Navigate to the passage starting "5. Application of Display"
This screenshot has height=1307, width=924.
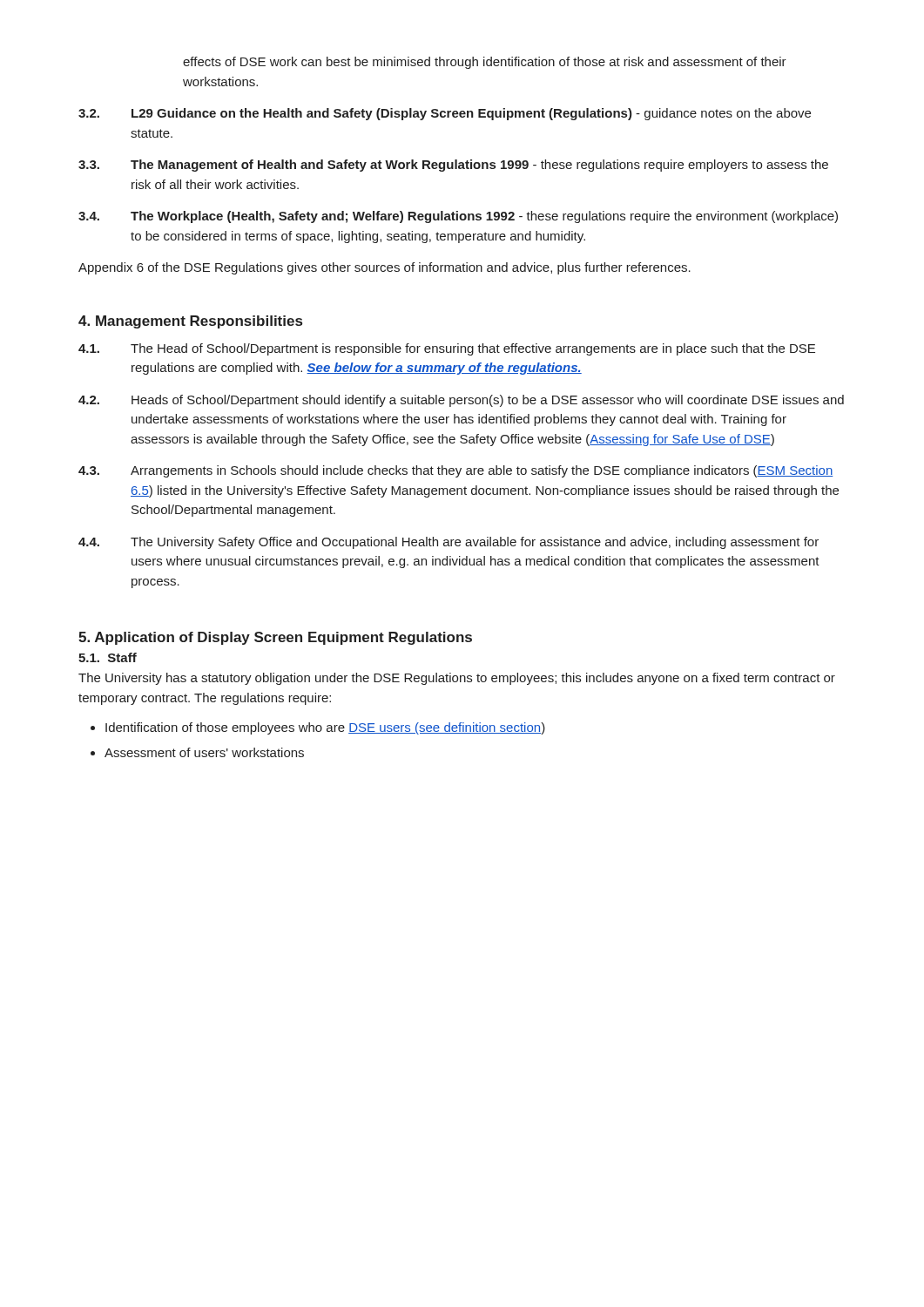click(276, 637)
